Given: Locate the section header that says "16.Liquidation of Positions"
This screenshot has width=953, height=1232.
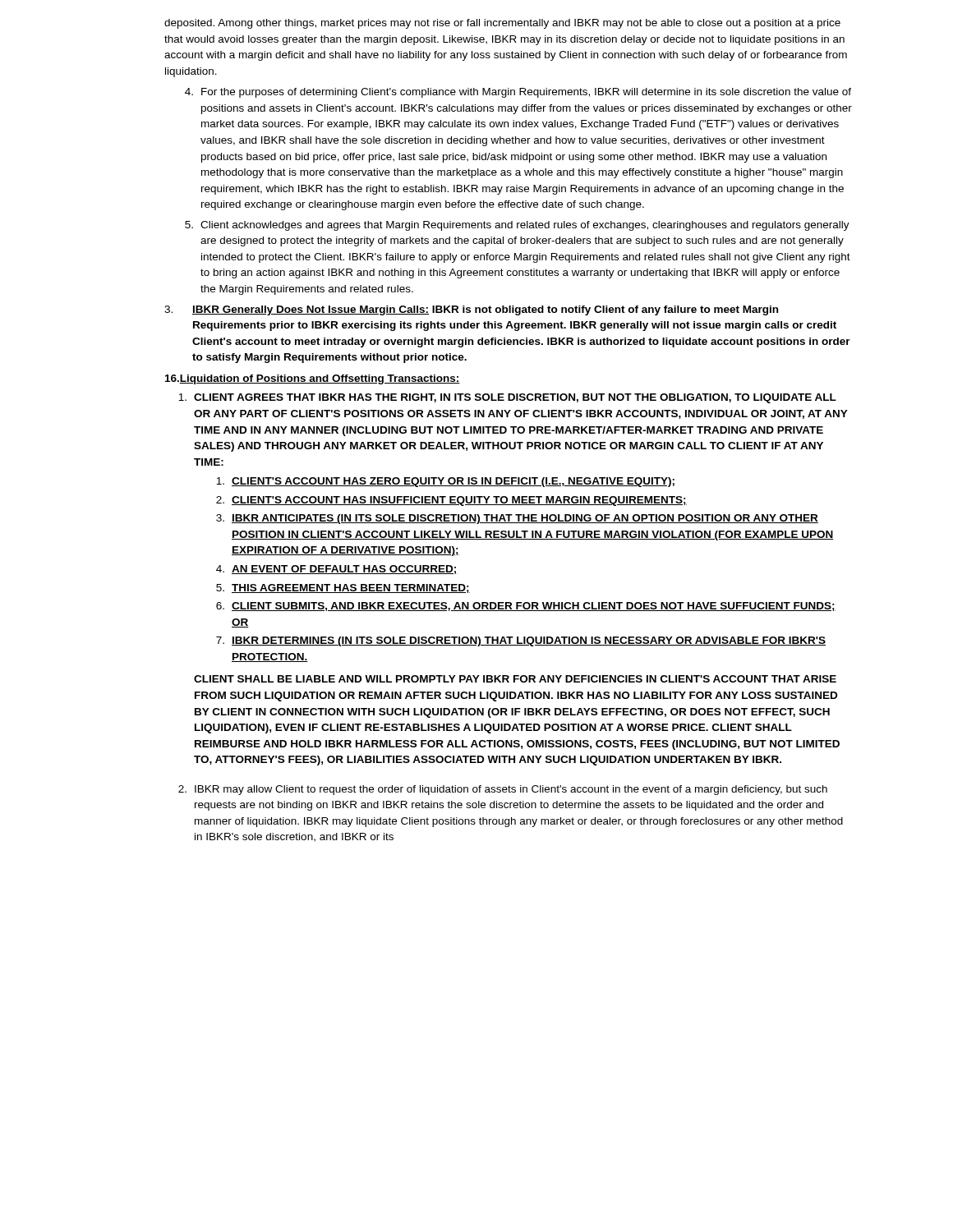Looking at the screenshot, I should [312, 378].
